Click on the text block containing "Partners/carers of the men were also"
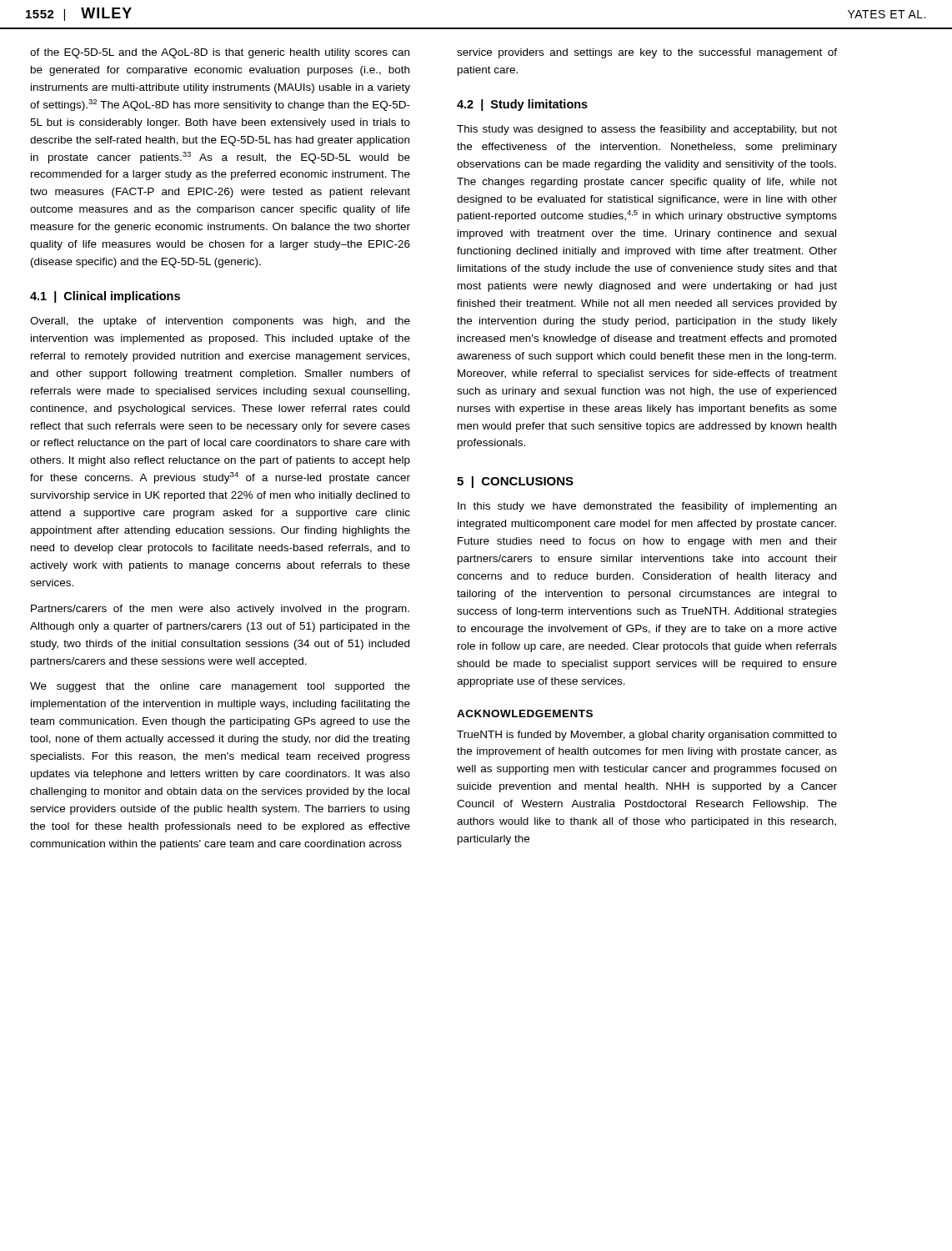Viewport: 952px width, 1251px height. click(x=220, y=635)
